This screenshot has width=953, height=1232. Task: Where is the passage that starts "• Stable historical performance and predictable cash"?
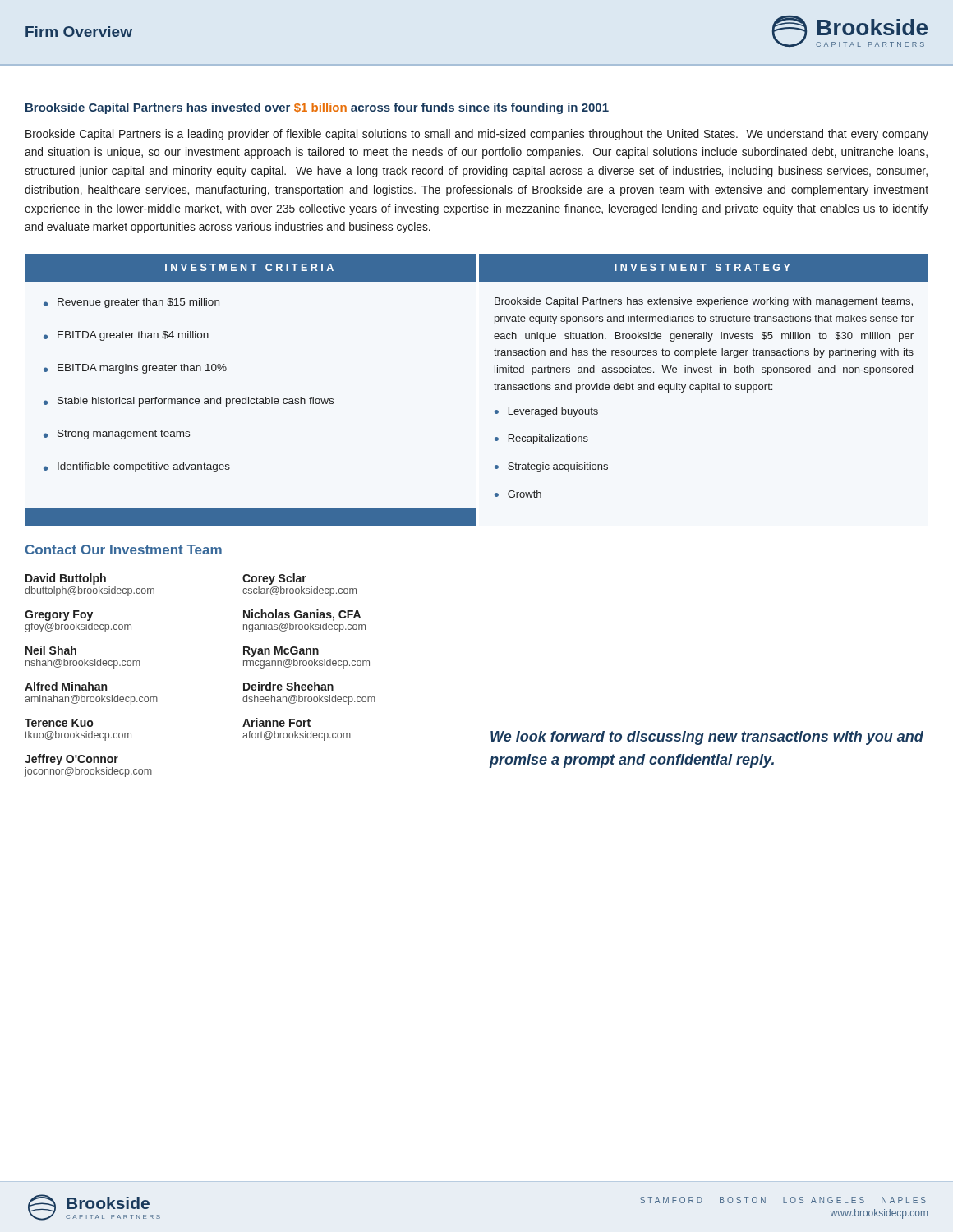pyautogui.click(x=188, y=404)
